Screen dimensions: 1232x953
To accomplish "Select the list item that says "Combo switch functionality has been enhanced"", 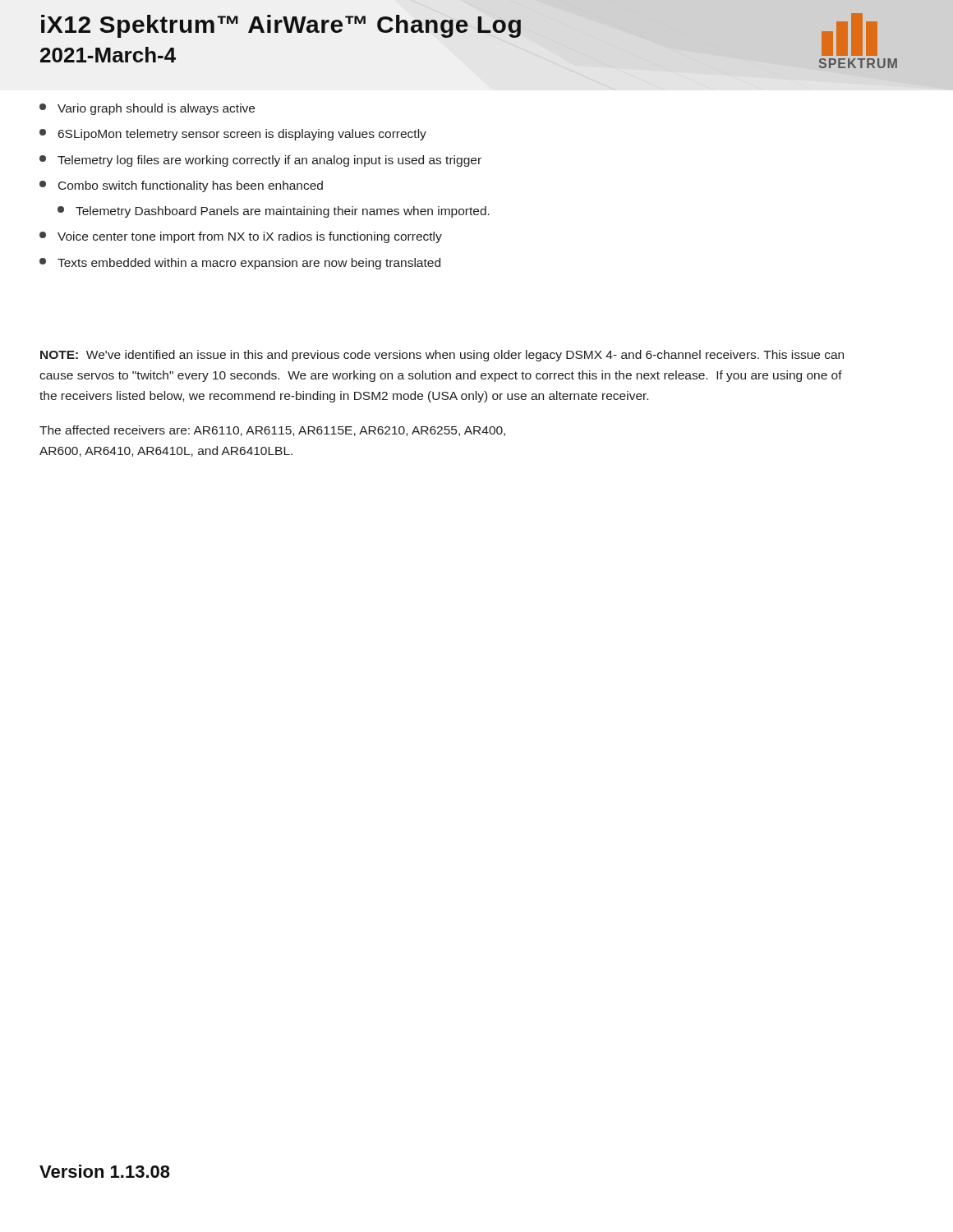I will tap(182, 185).
